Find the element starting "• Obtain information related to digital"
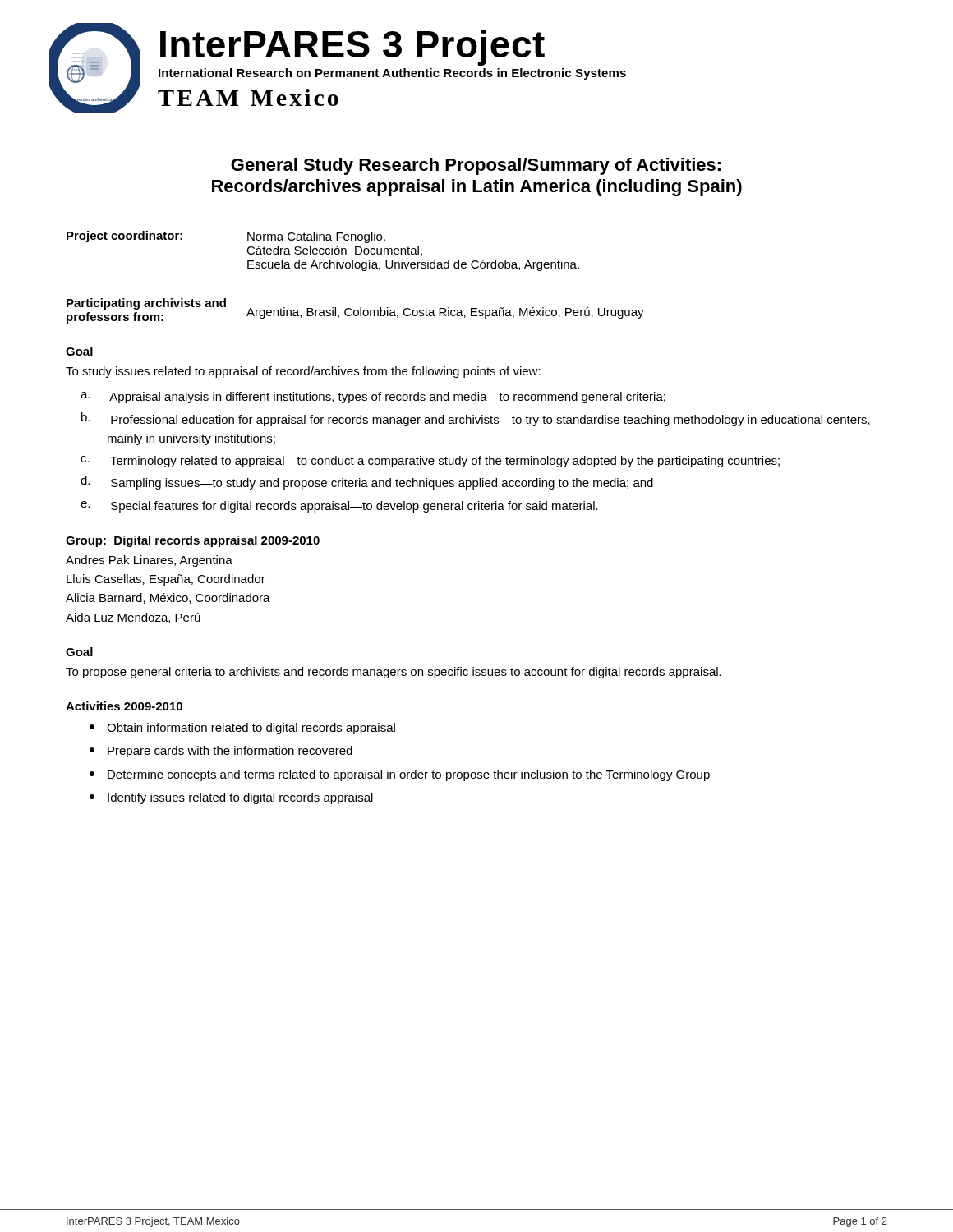The height and width of the screenshot is (1232, 953). pyautogui.click(x=242, y=729)
